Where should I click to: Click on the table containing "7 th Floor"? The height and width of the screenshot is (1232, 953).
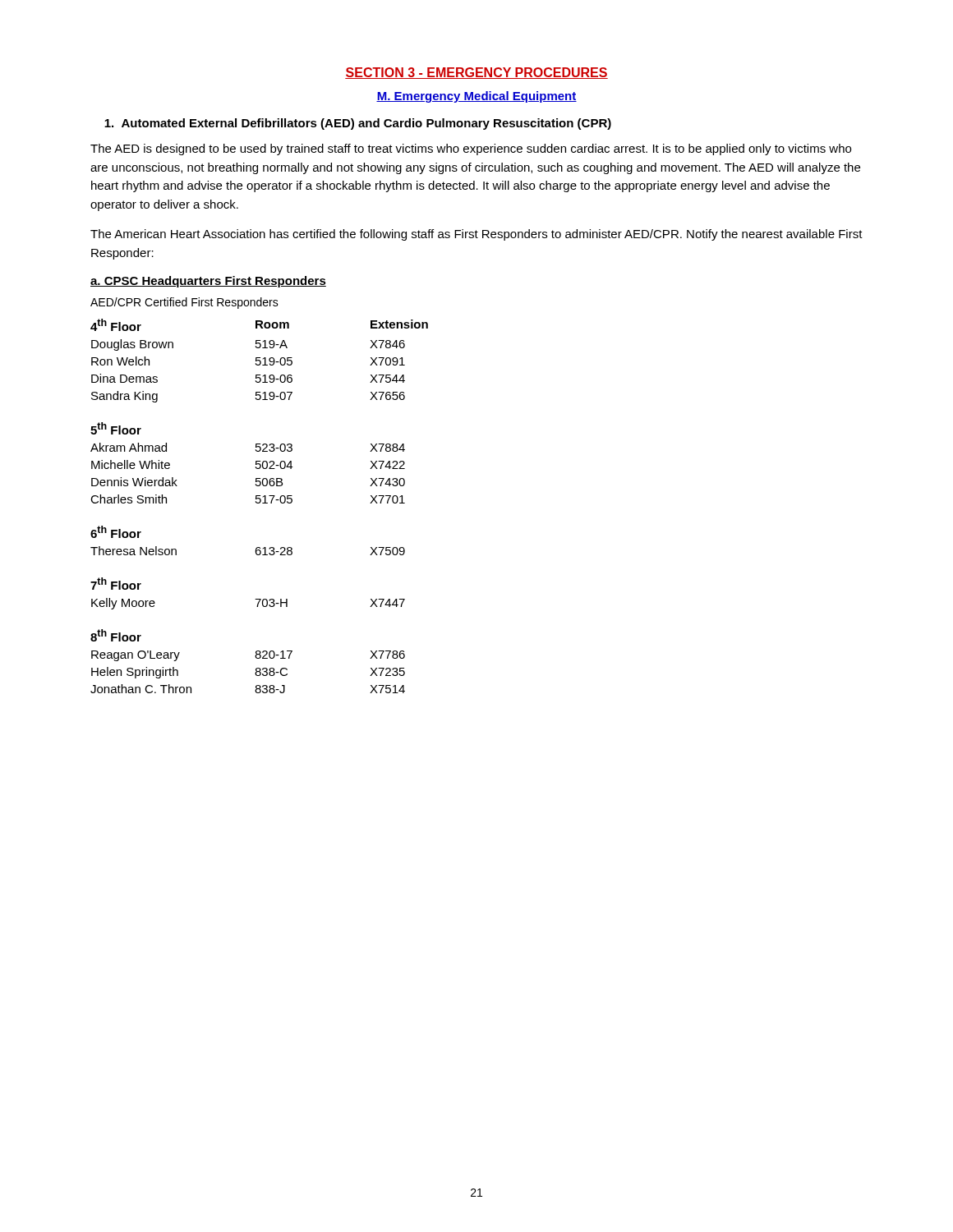[476, 593]
